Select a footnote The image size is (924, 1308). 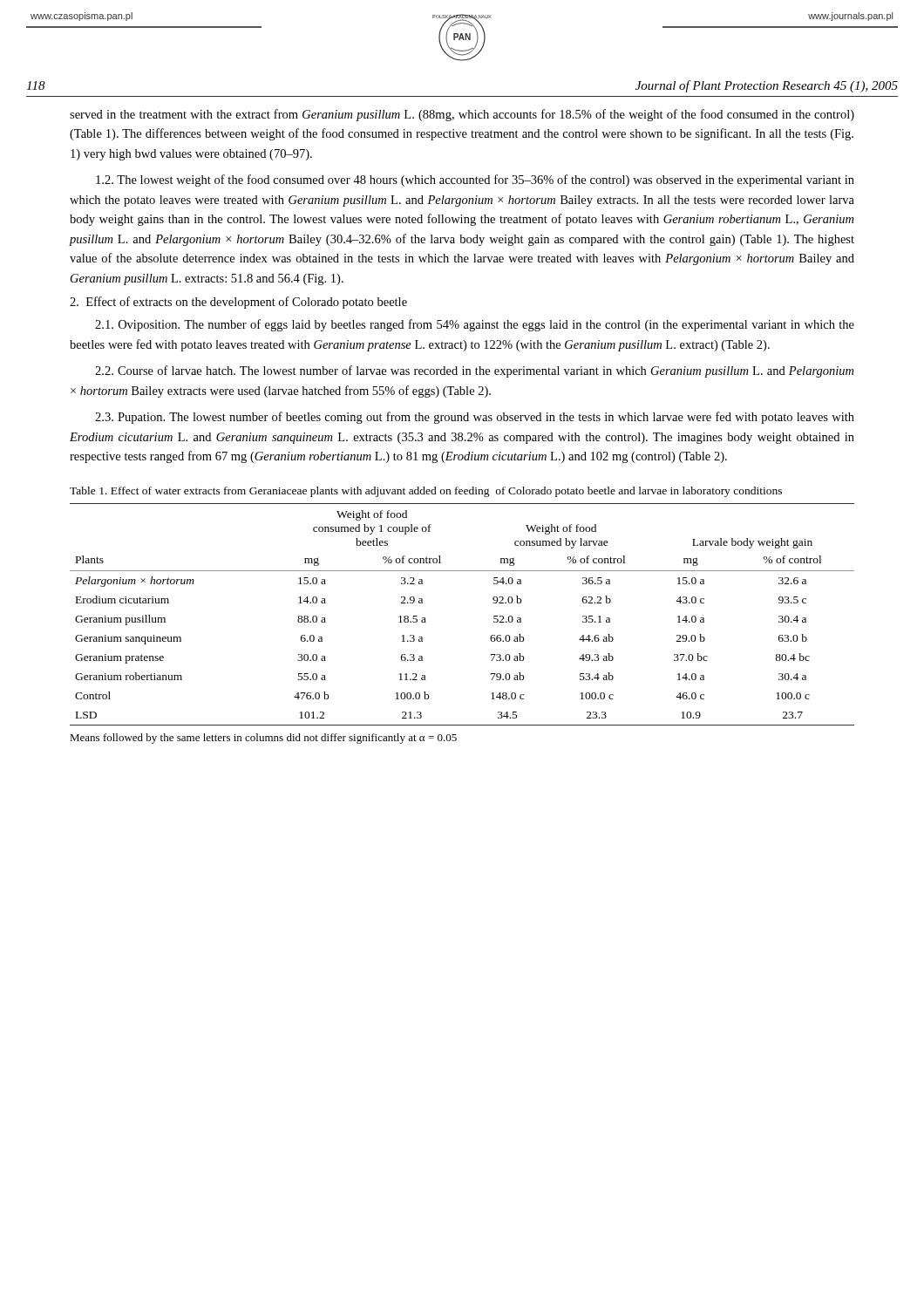coord(263,737)
